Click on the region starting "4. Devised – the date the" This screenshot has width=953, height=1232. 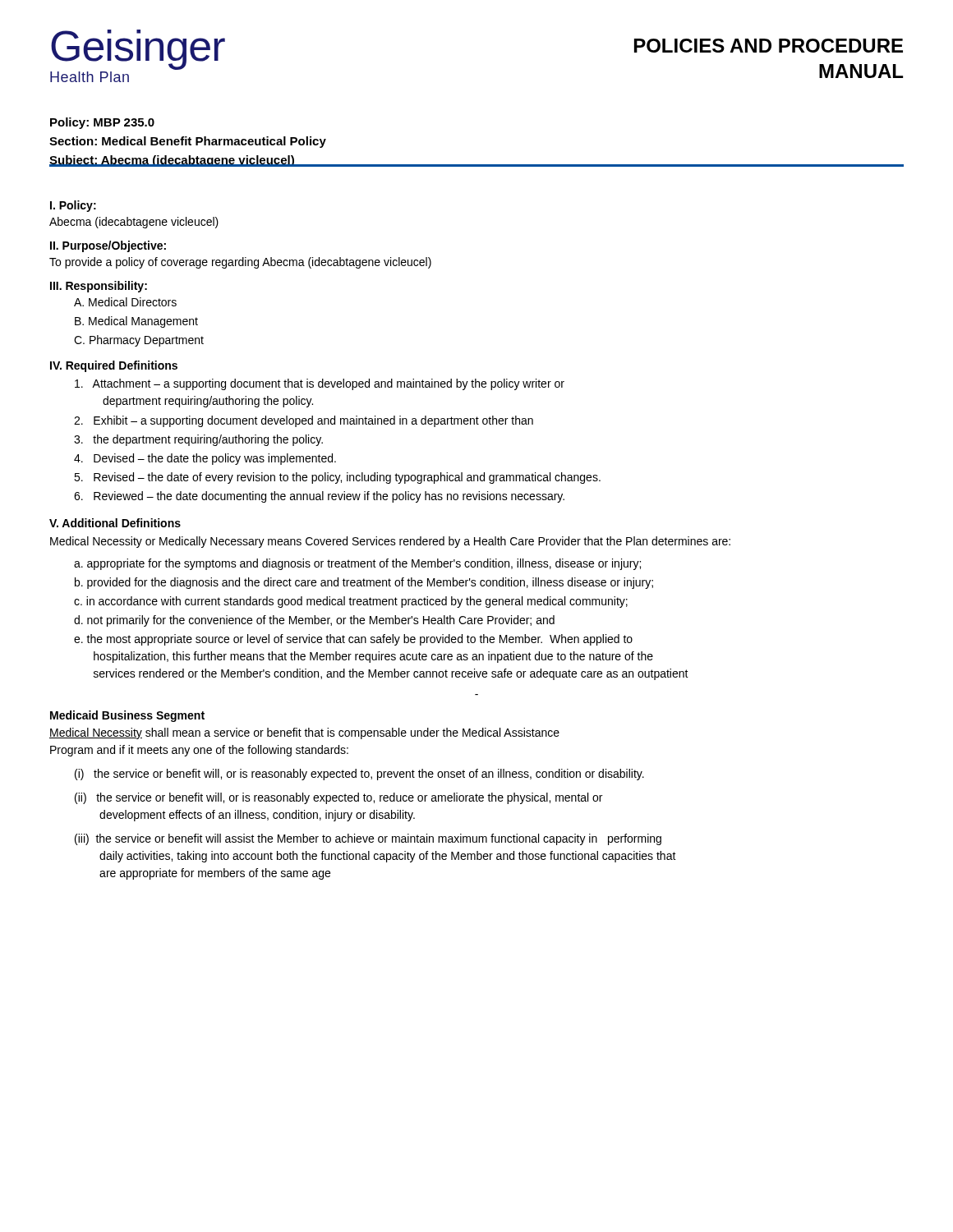click(x=205, y=458)
